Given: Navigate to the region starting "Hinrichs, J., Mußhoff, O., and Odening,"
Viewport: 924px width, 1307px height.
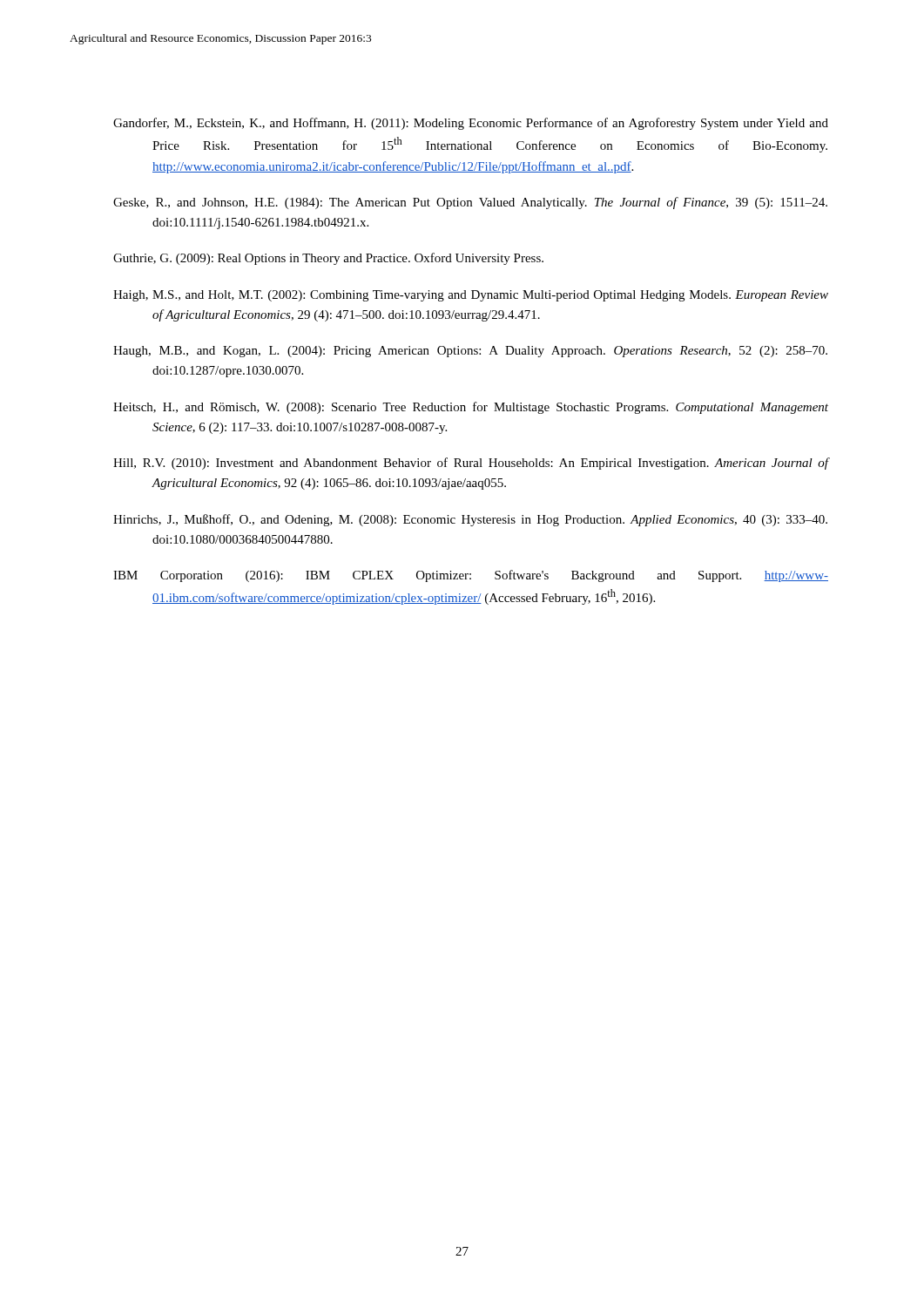Looking at the screenshot, I should click(471, 529).
